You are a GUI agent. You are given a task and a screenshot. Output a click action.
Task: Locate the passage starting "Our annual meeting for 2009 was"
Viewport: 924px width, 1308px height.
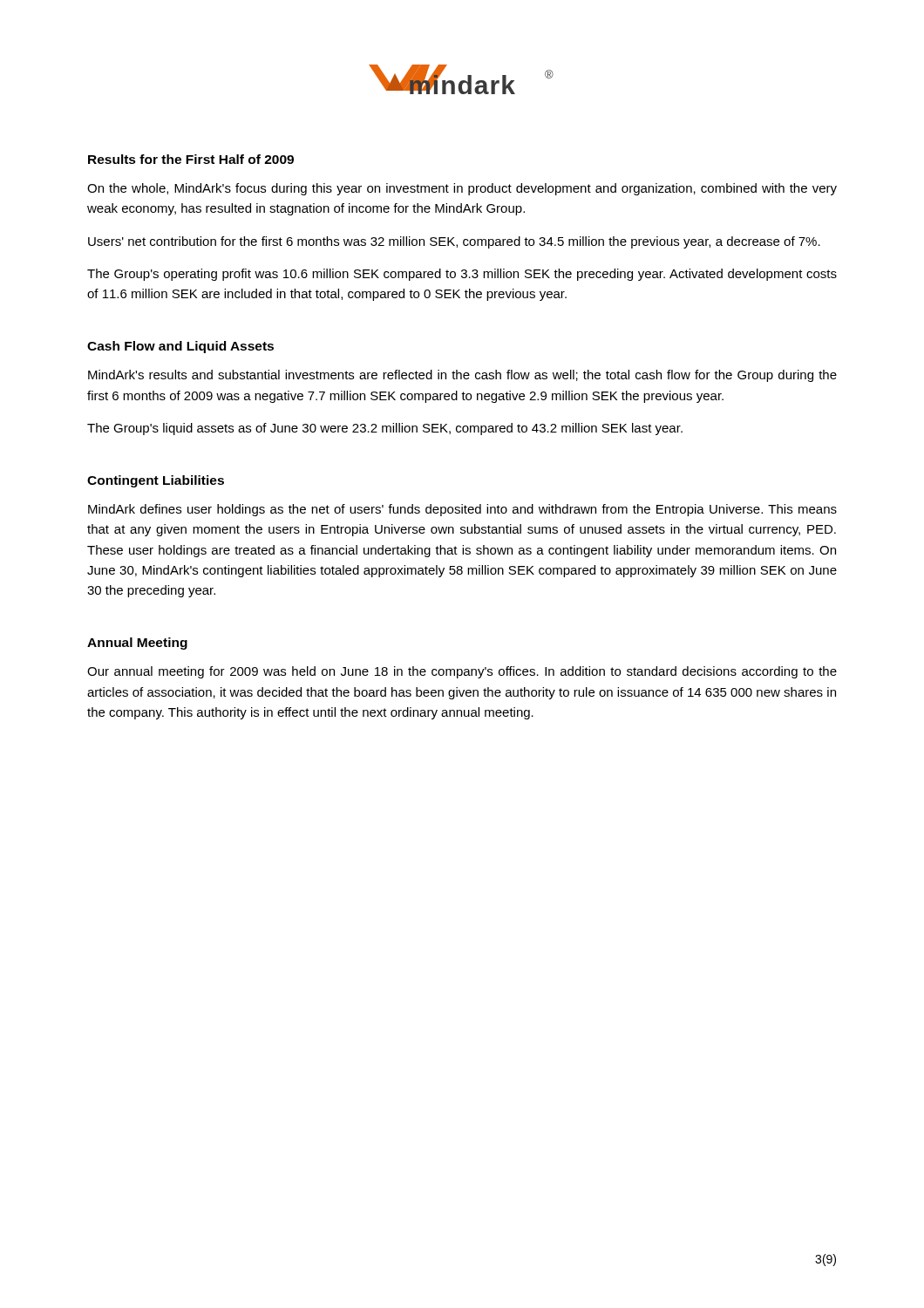tap(462, 691)
